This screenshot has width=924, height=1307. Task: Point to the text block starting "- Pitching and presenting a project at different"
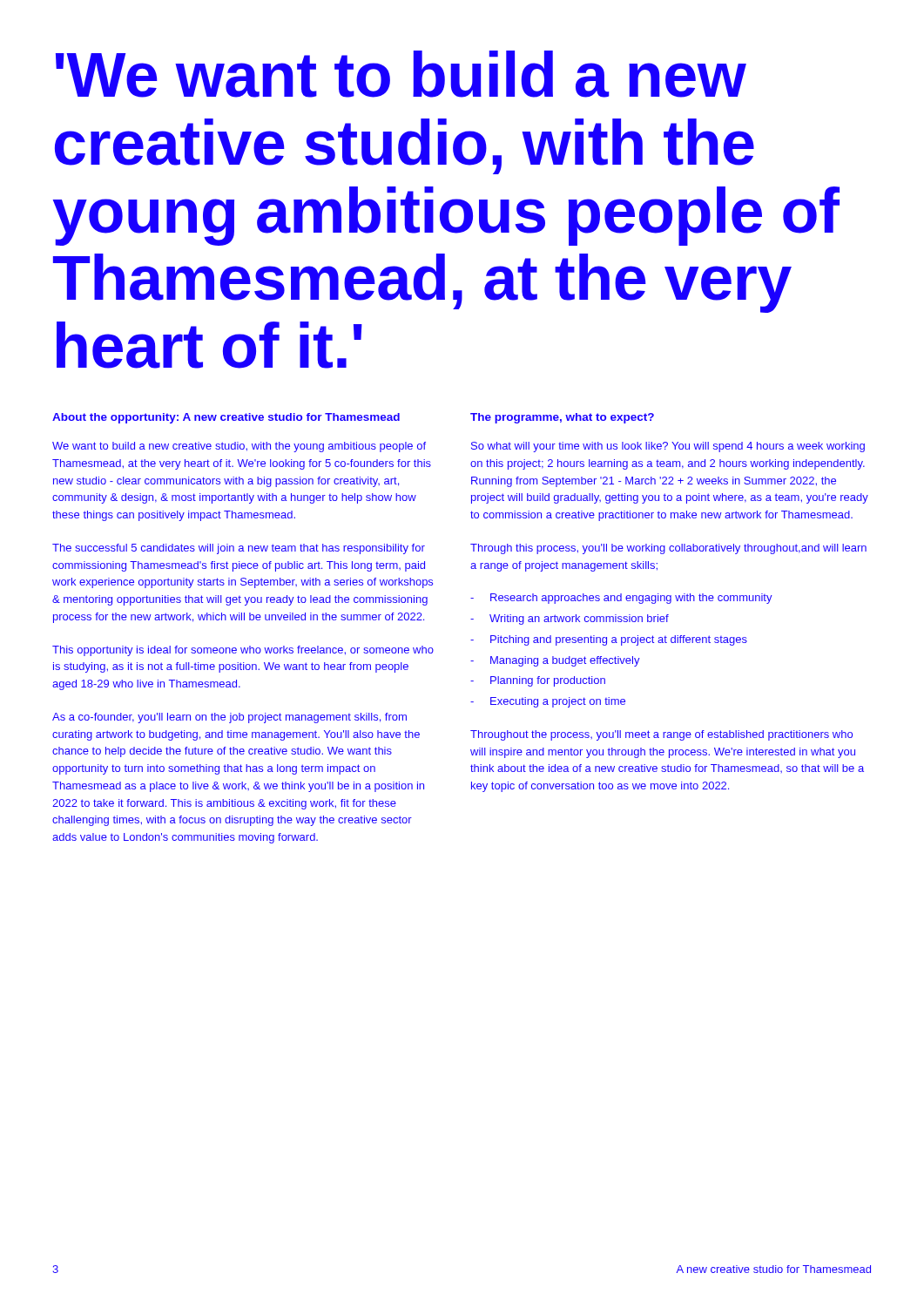671,639
